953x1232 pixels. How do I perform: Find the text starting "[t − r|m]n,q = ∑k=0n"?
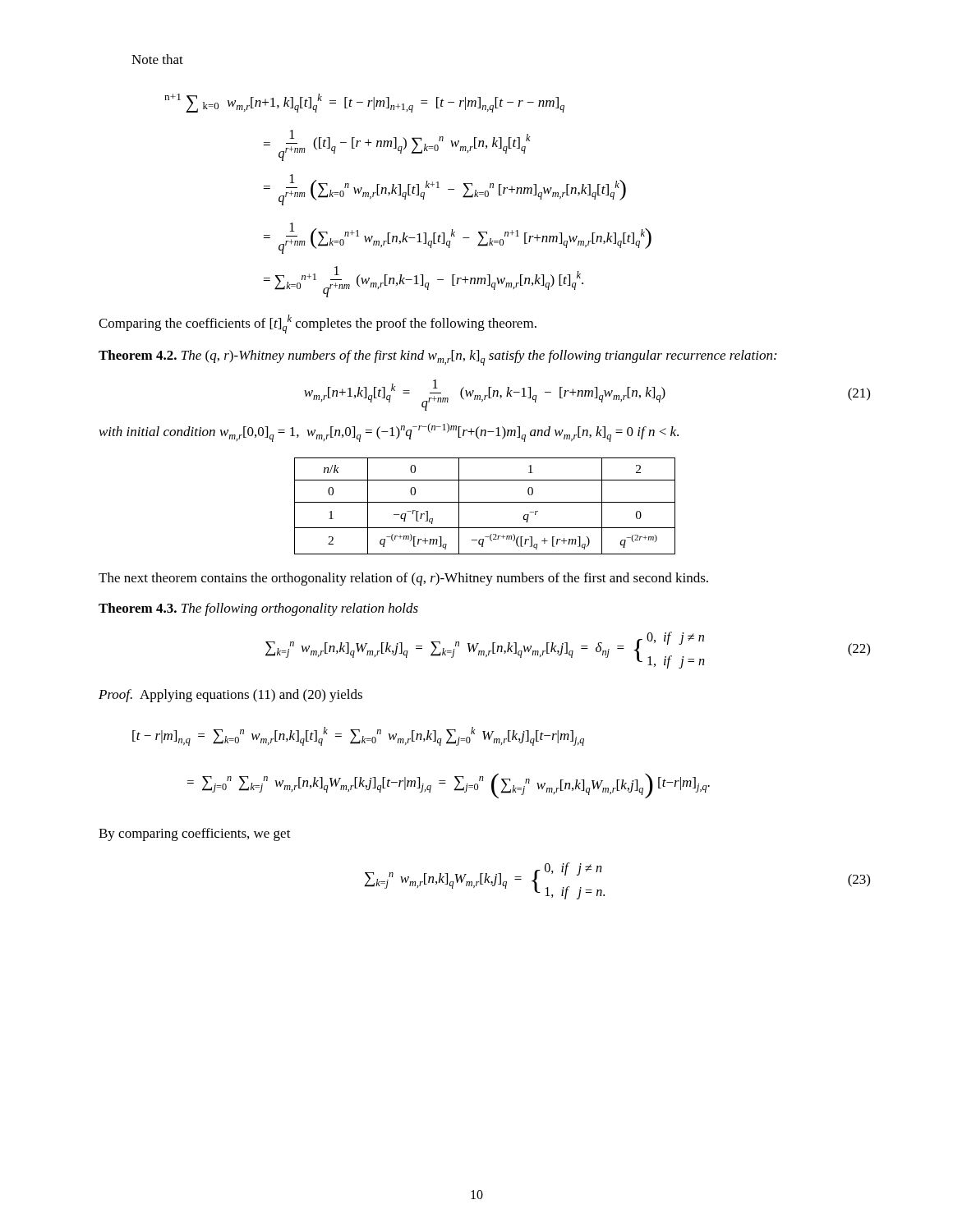point(501,766)
